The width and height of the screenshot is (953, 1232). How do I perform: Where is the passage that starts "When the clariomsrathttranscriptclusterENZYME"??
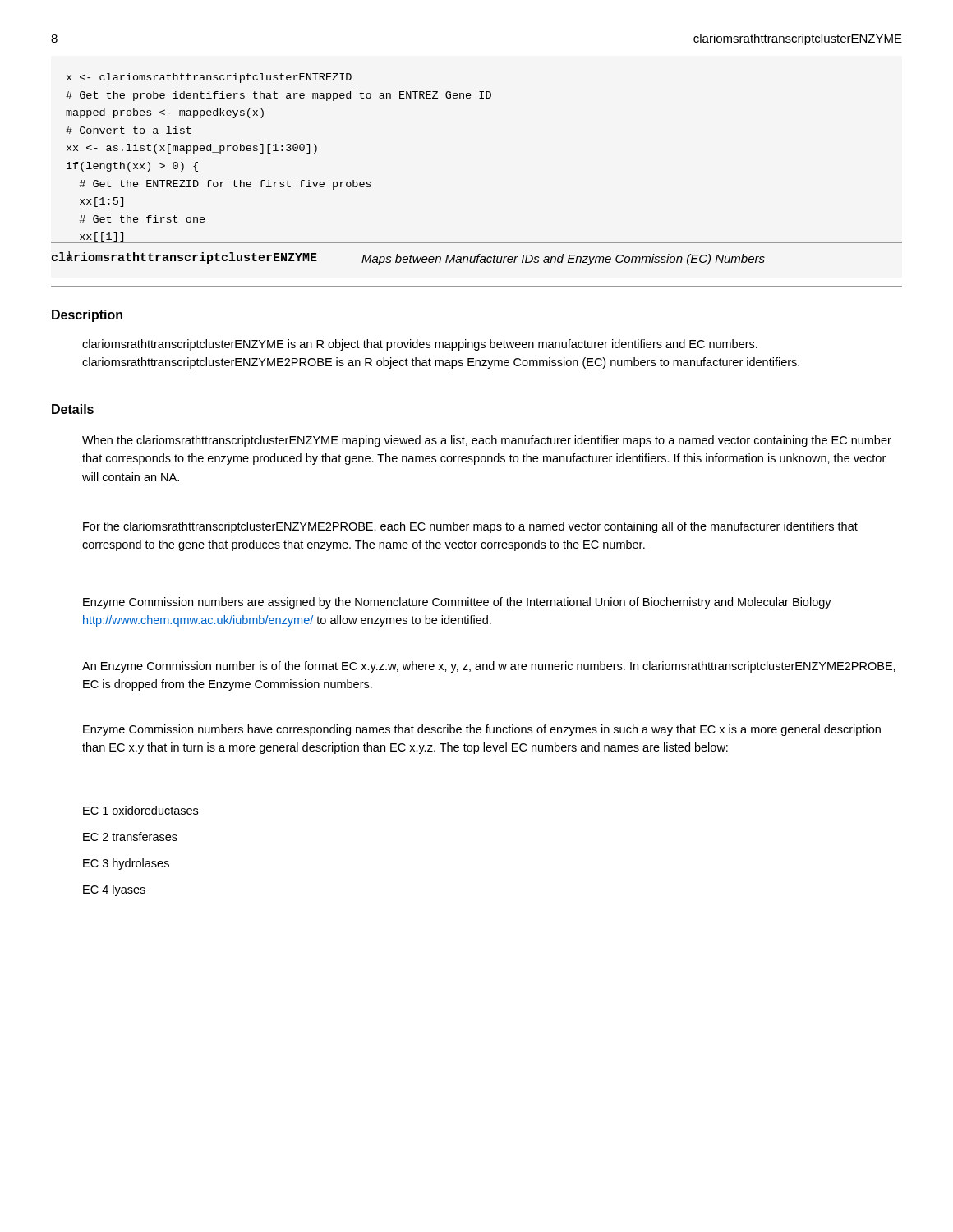coord(492,459)
